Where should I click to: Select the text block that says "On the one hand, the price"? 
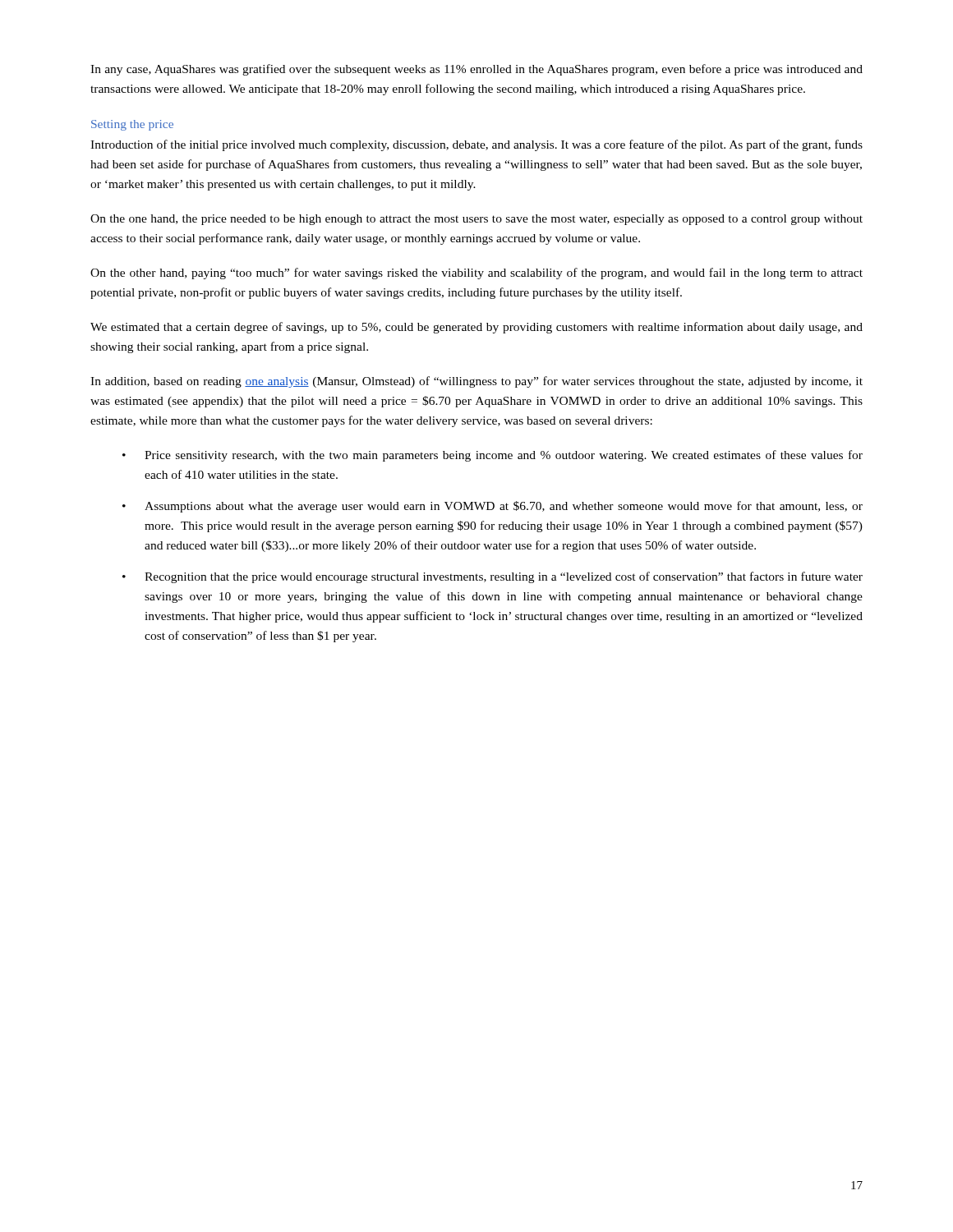click(x=476, y=228)
